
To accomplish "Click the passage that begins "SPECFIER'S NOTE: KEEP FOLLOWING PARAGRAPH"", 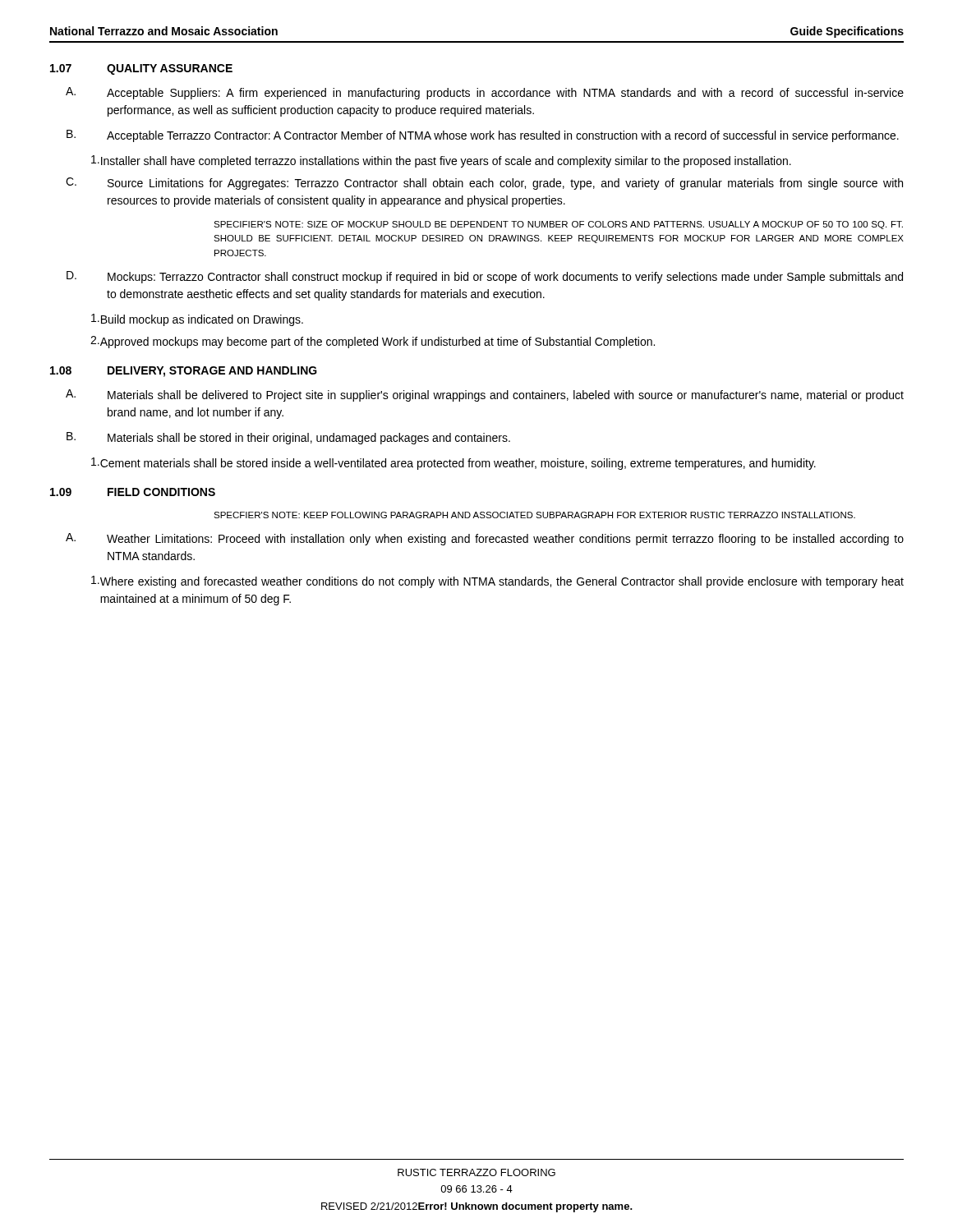I will [x=535, y=515].
